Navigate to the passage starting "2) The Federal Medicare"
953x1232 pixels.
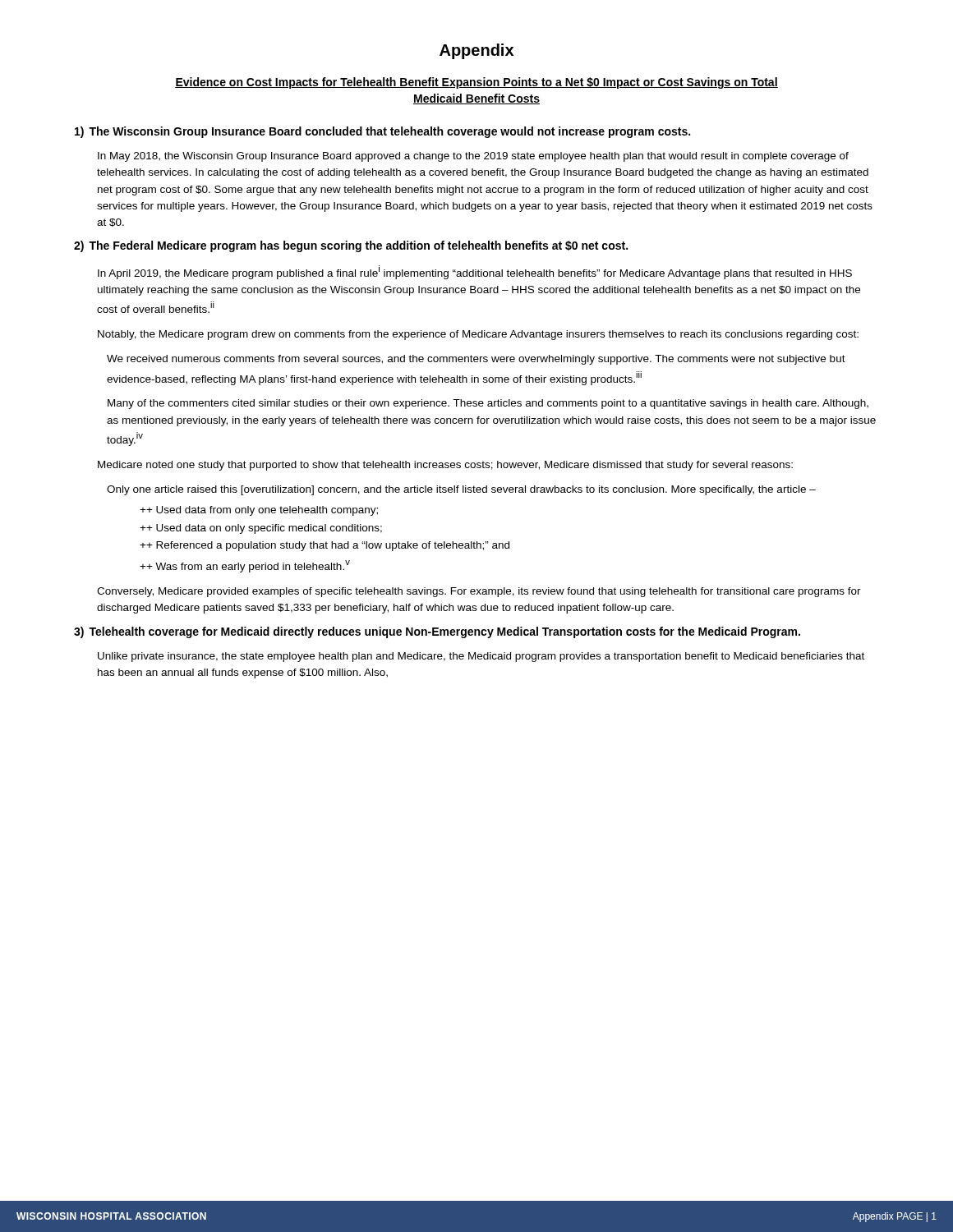click(476, 246)
